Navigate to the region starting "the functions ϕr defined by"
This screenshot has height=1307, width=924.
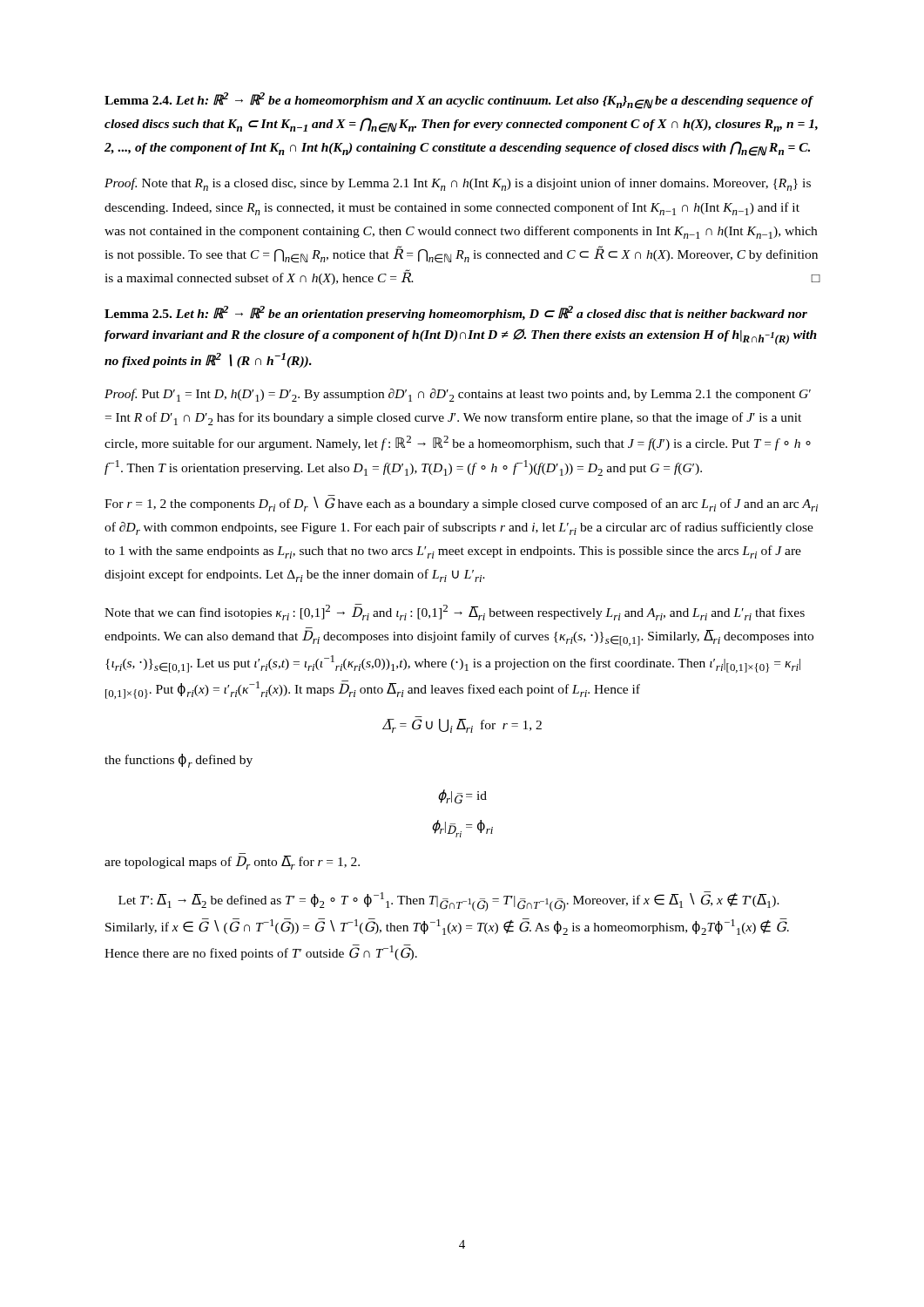(179, 761)
